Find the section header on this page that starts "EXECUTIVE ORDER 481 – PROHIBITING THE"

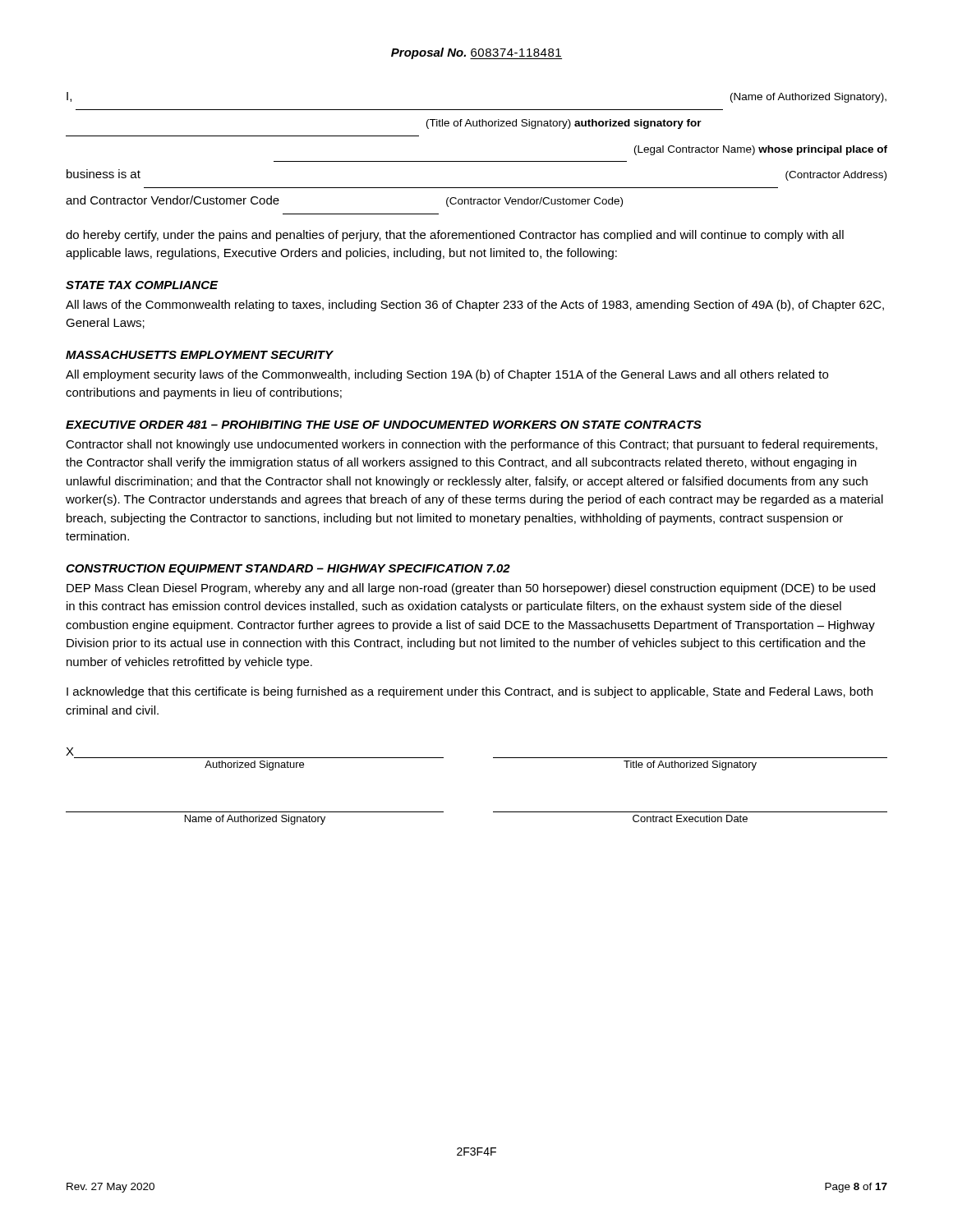pos(384,424)
